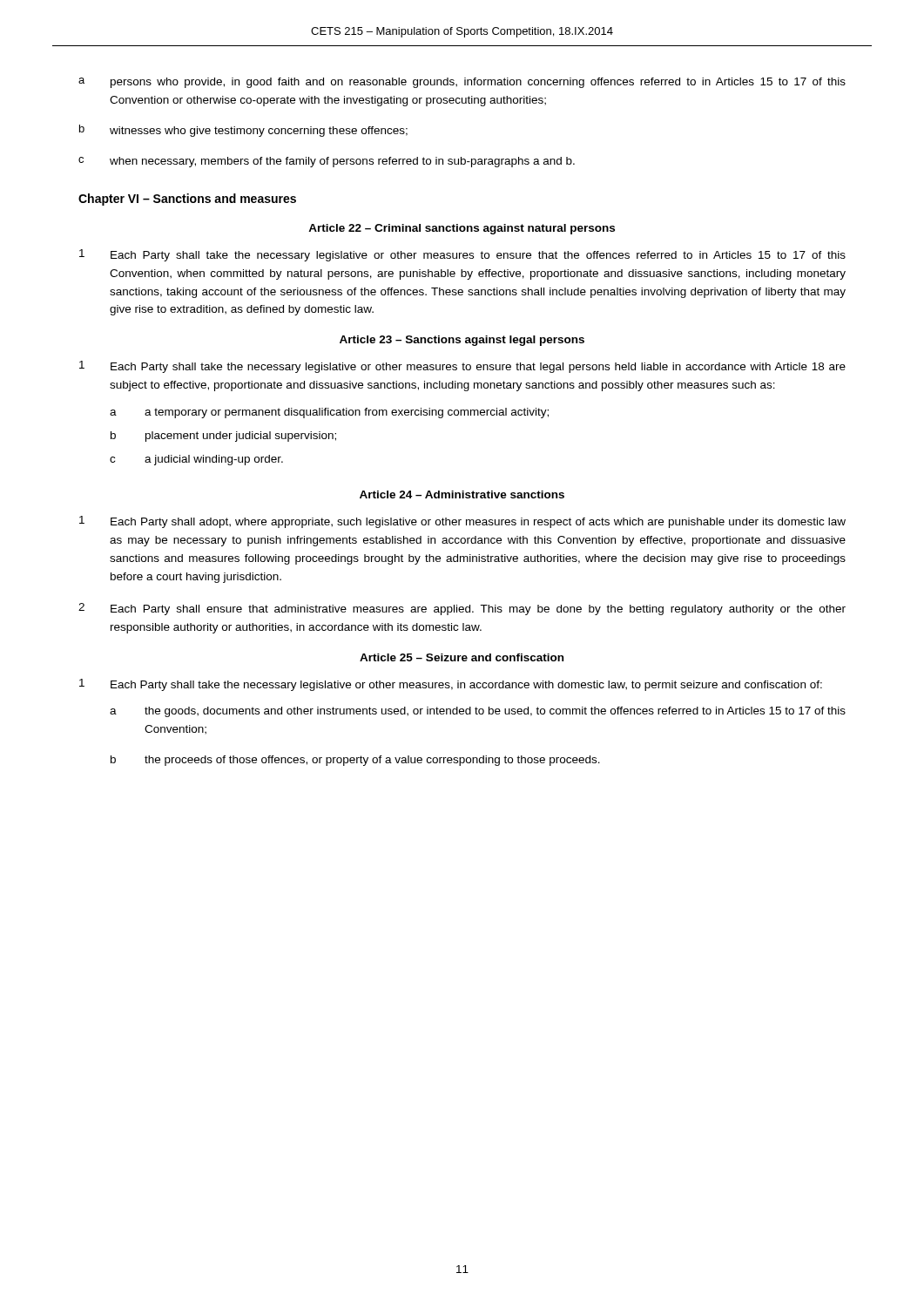Locate the section header that opens with "Article 22 – Criminal sanctions against natural"
The image size is (924, 1307).
coord(462,228)
